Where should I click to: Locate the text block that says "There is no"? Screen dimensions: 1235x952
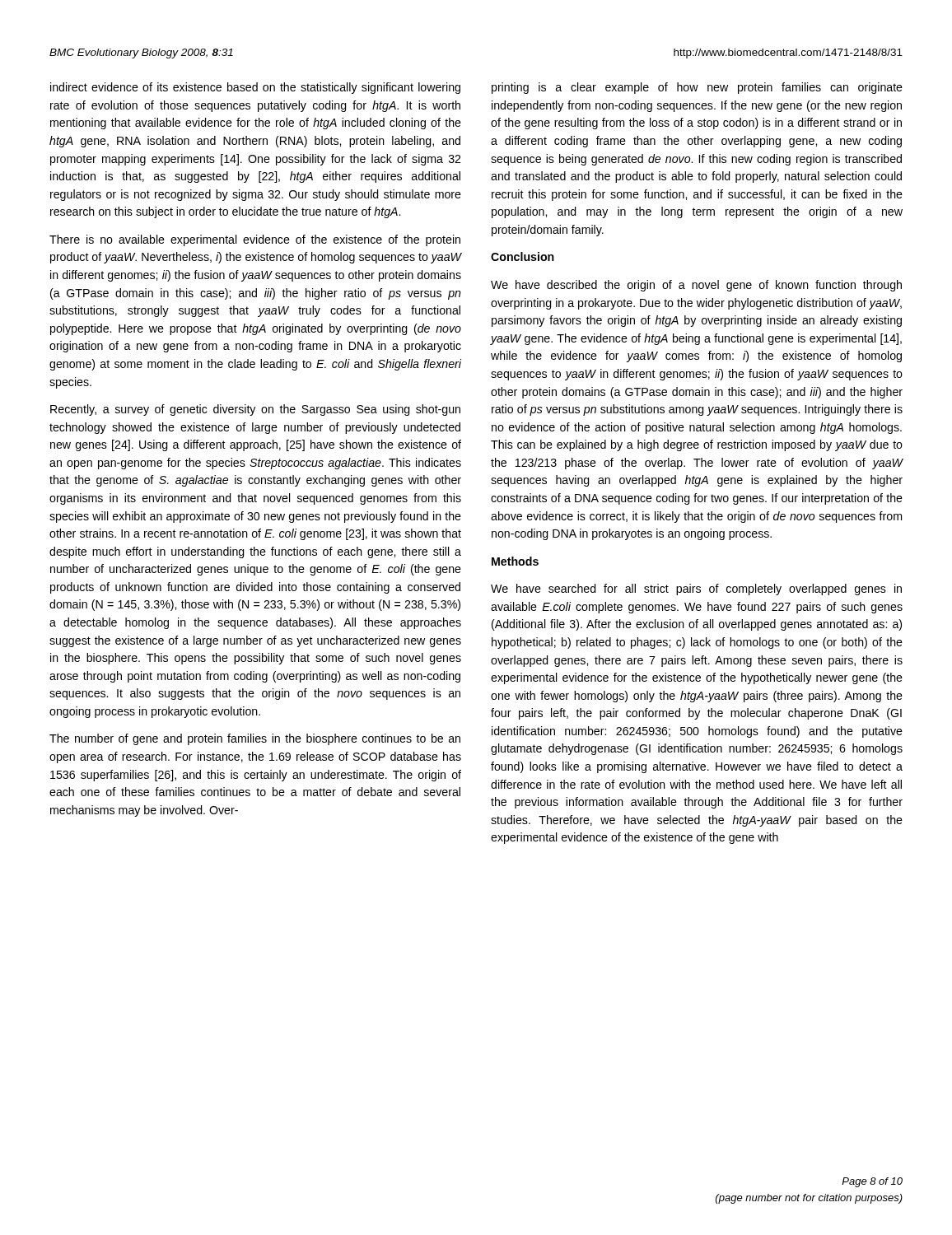[x=255, y=311]
